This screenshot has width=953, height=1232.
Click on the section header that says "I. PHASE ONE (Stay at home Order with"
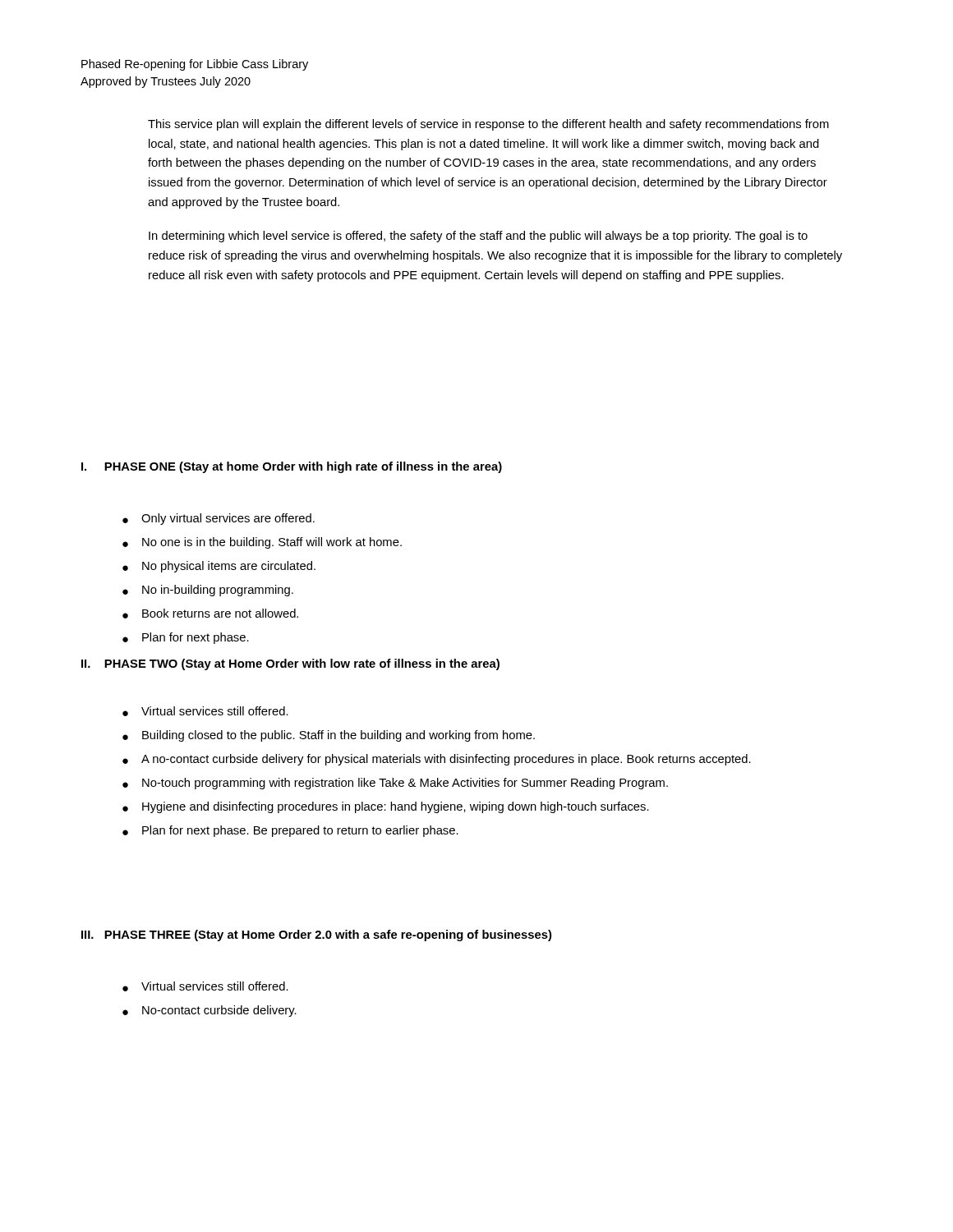pos(291,466)
